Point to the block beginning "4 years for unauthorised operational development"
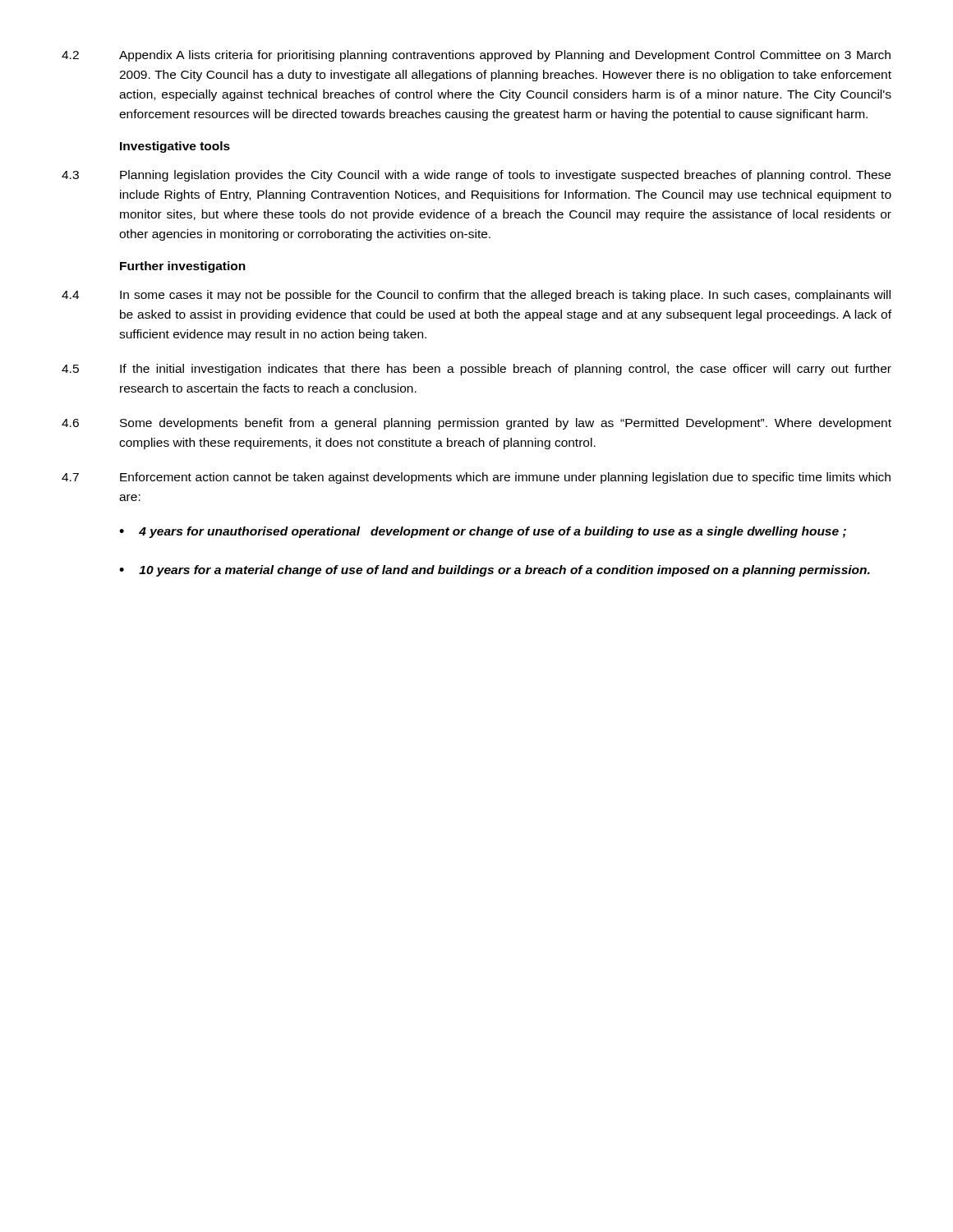953x1232 pixels. (493, 532)
